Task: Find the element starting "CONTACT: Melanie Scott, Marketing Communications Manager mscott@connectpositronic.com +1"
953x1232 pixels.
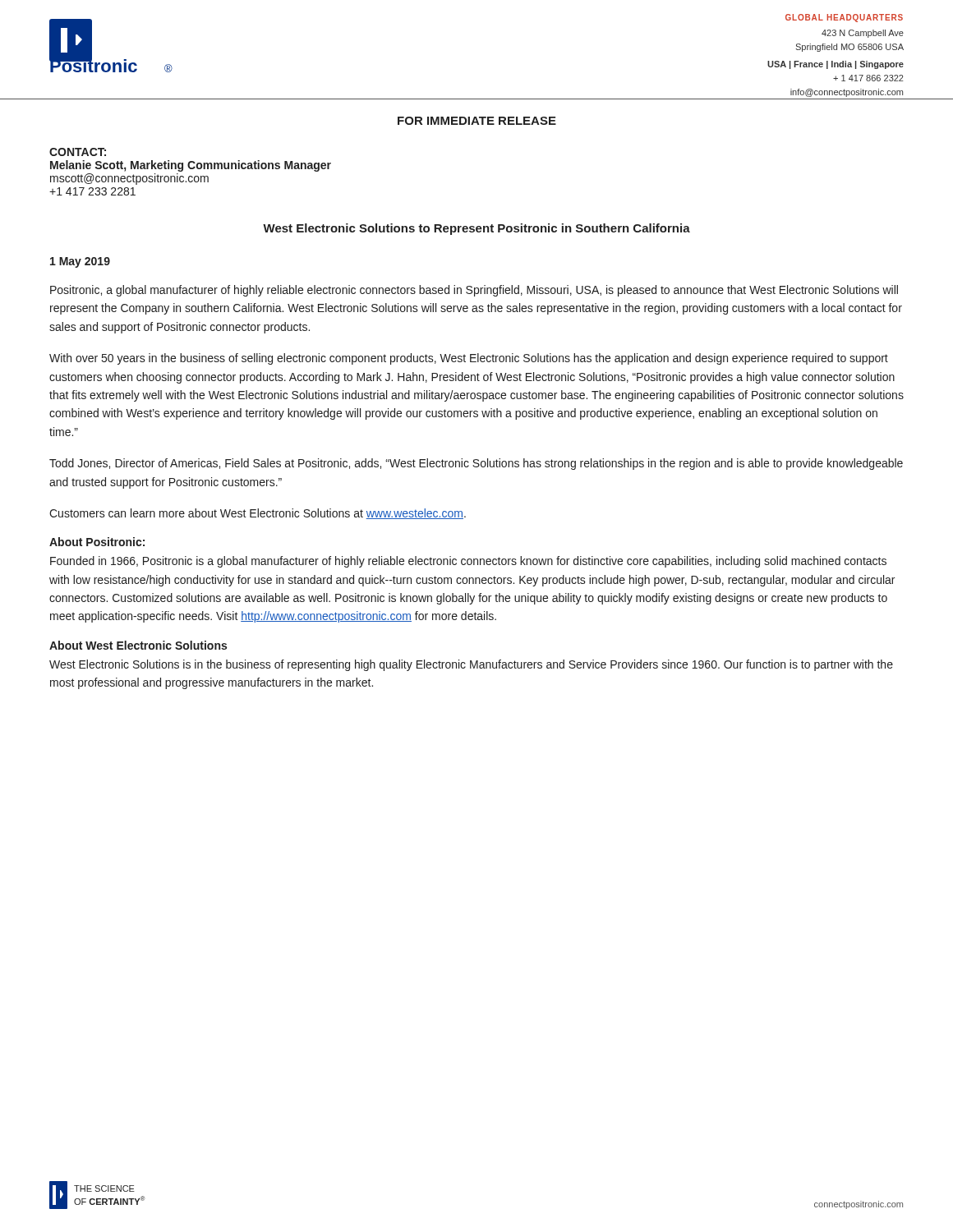Action: pyautogui.click(x=78, y=152)
